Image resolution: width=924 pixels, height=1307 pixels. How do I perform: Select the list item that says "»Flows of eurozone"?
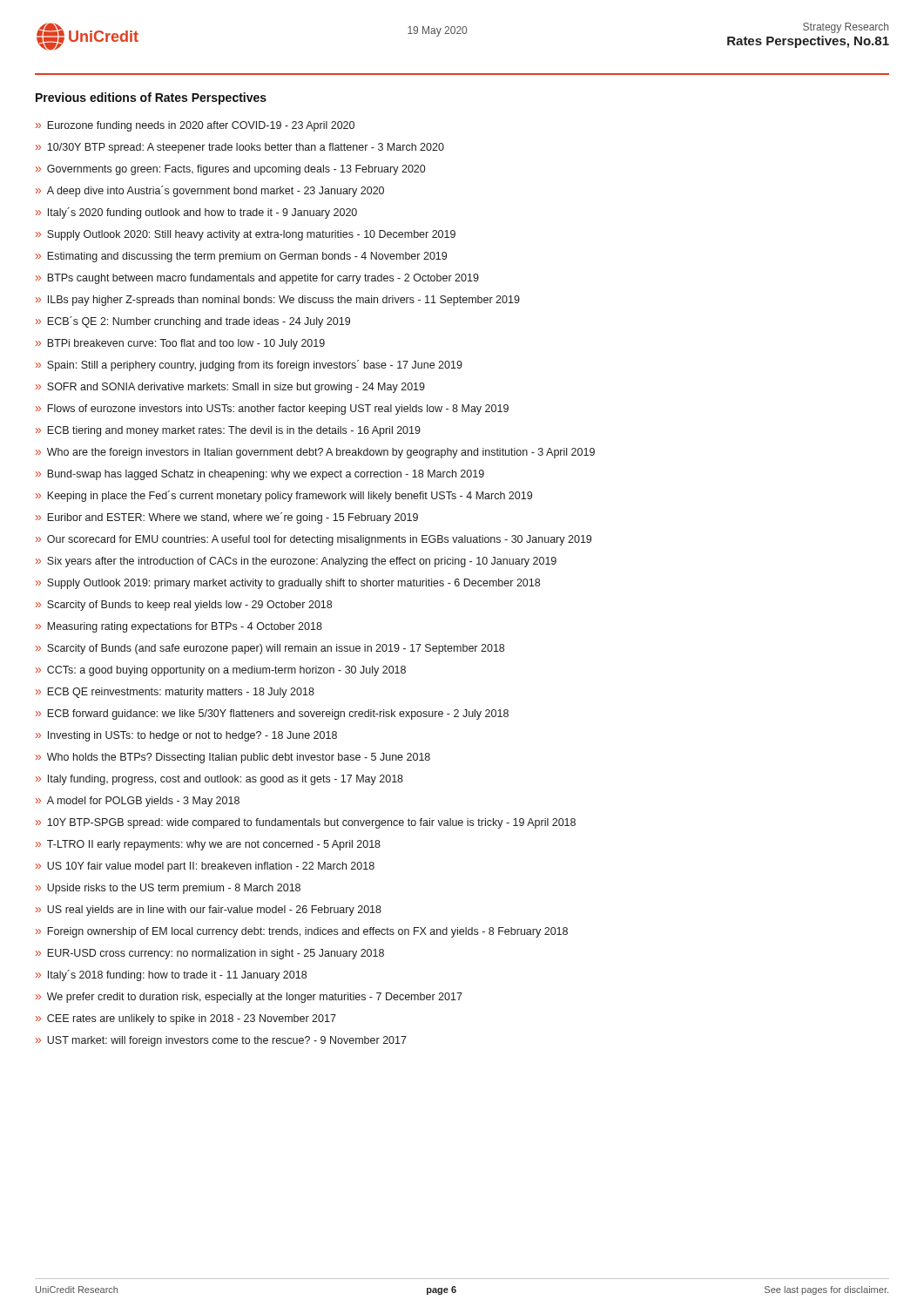pos(272,408)
